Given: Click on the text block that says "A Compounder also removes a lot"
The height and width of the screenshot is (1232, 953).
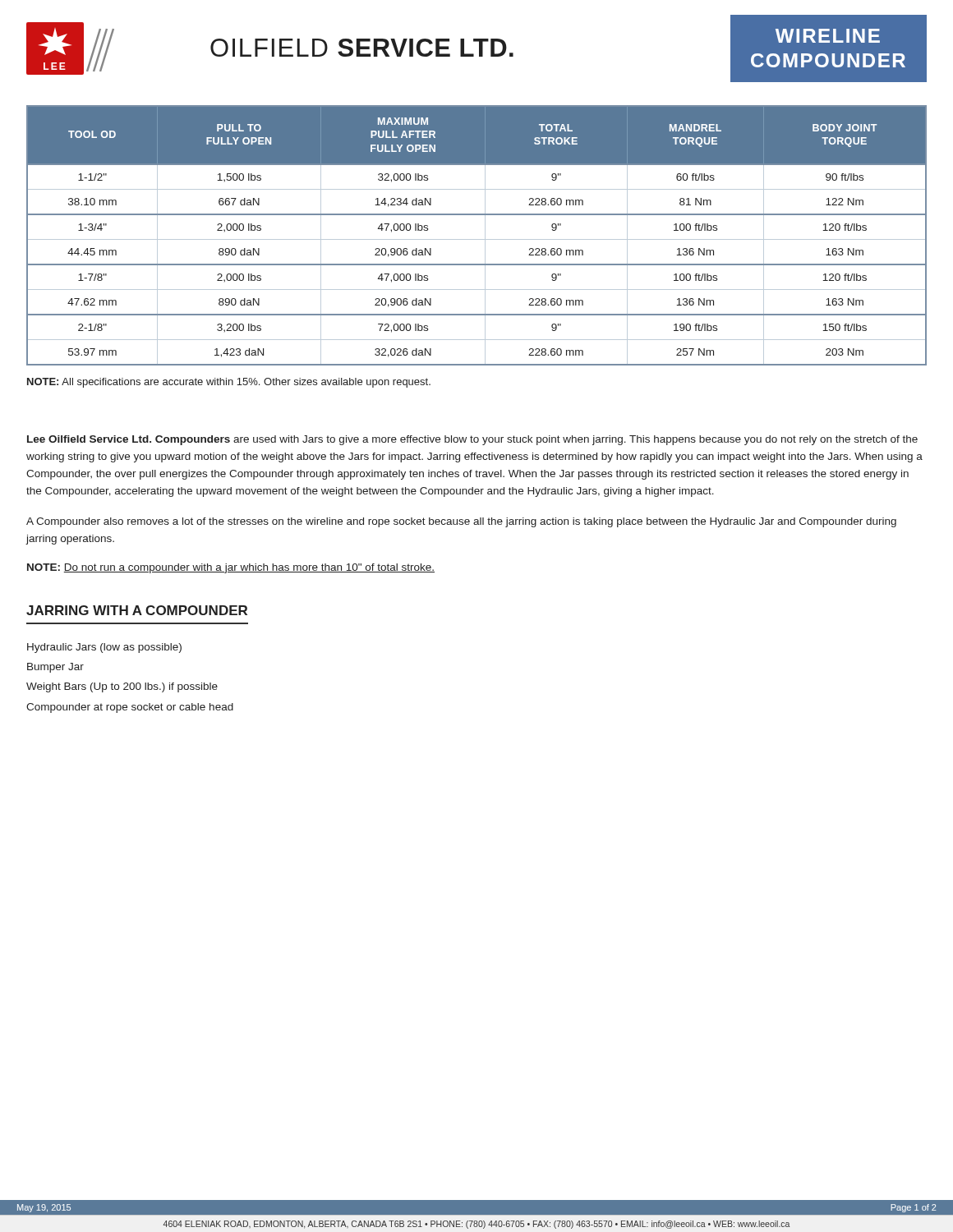Looking at the screenshot, I should pyautogui.click(x=476, y=530).
